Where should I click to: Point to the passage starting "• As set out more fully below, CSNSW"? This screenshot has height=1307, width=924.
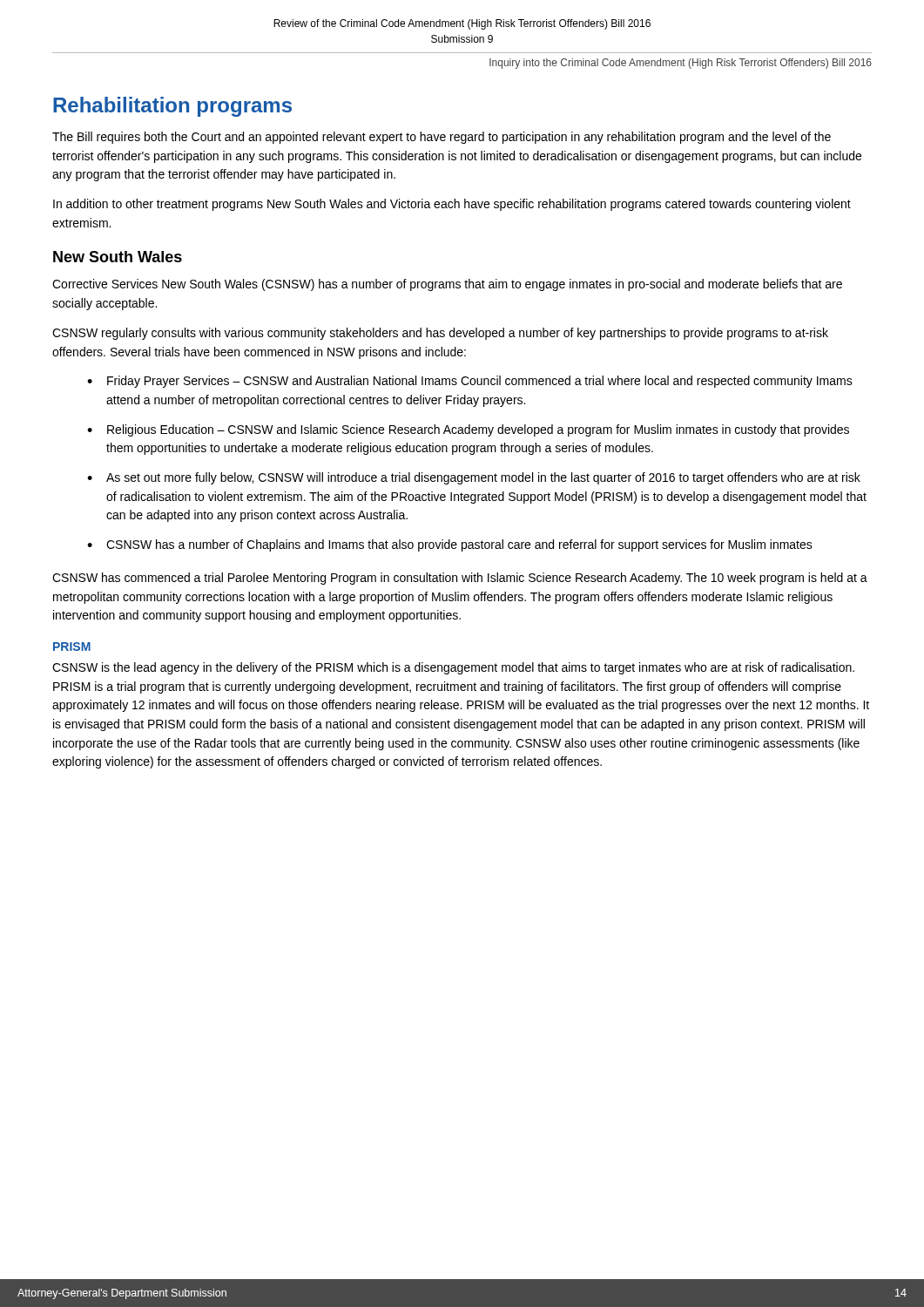(x=475, y=497)
